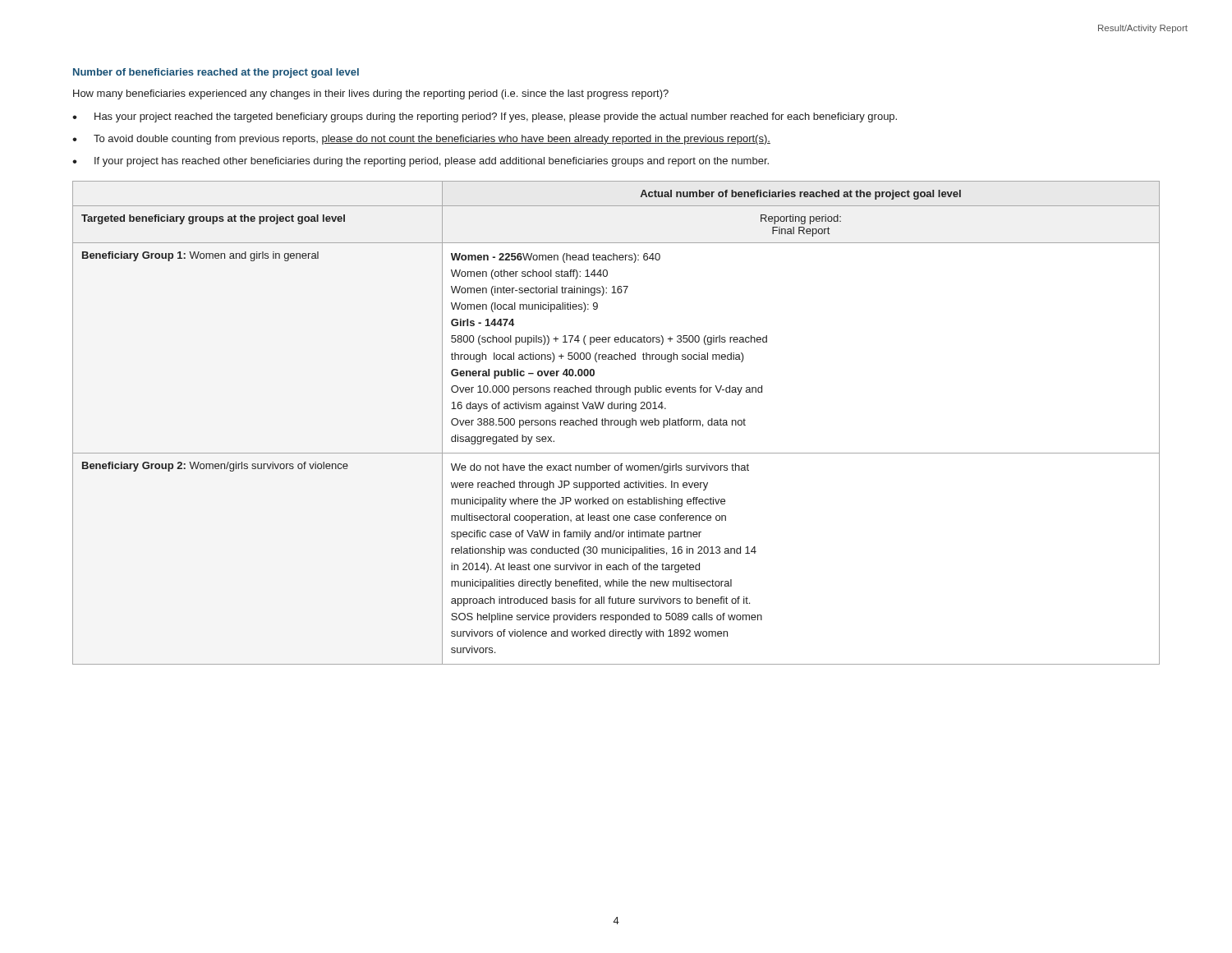This screenshot has height=953, width=1232.
Task: Click the passage that begins "• To avoid double"
Action: point(421,139)
